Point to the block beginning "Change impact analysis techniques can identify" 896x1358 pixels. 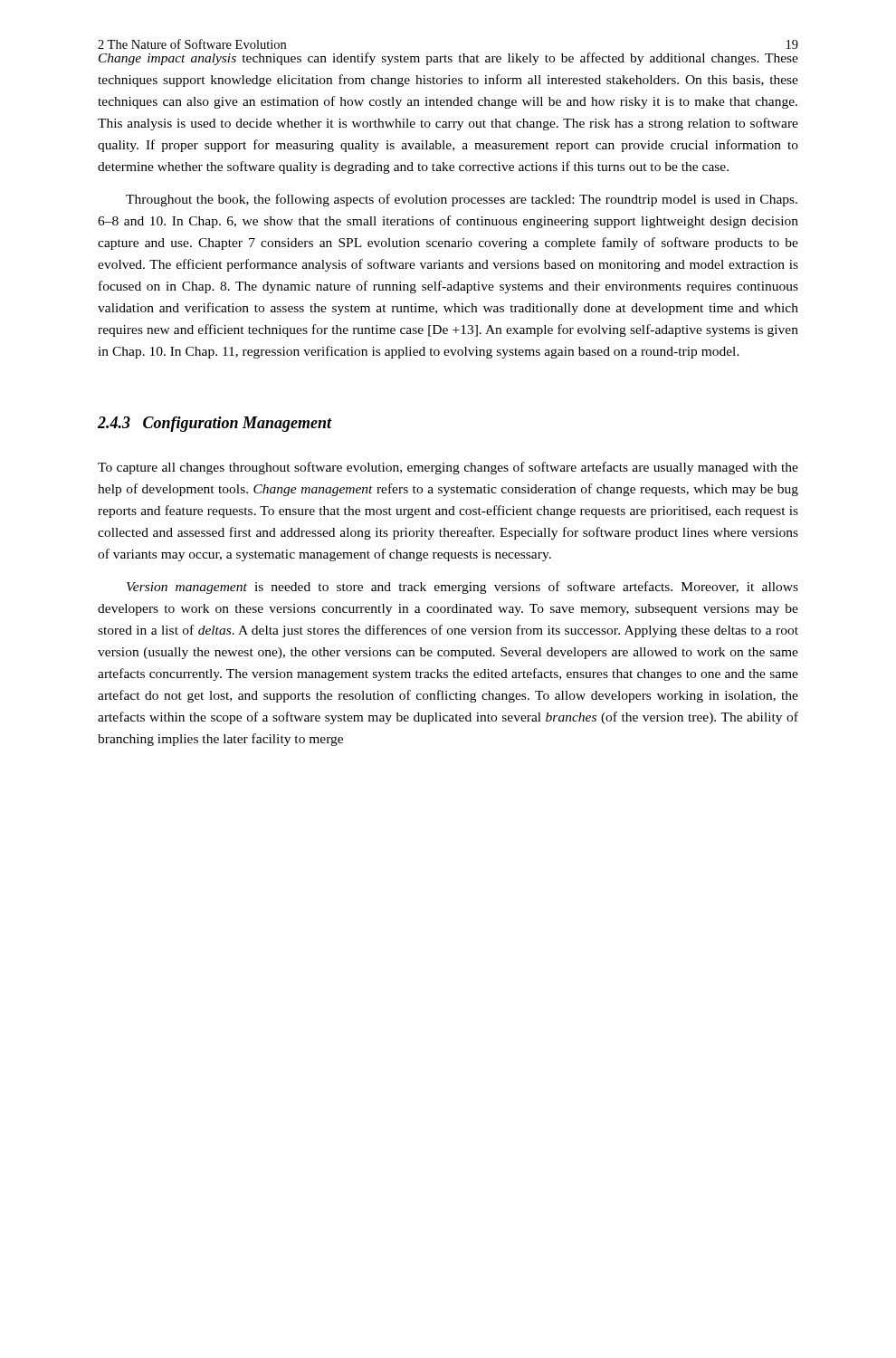click(448, 112)
